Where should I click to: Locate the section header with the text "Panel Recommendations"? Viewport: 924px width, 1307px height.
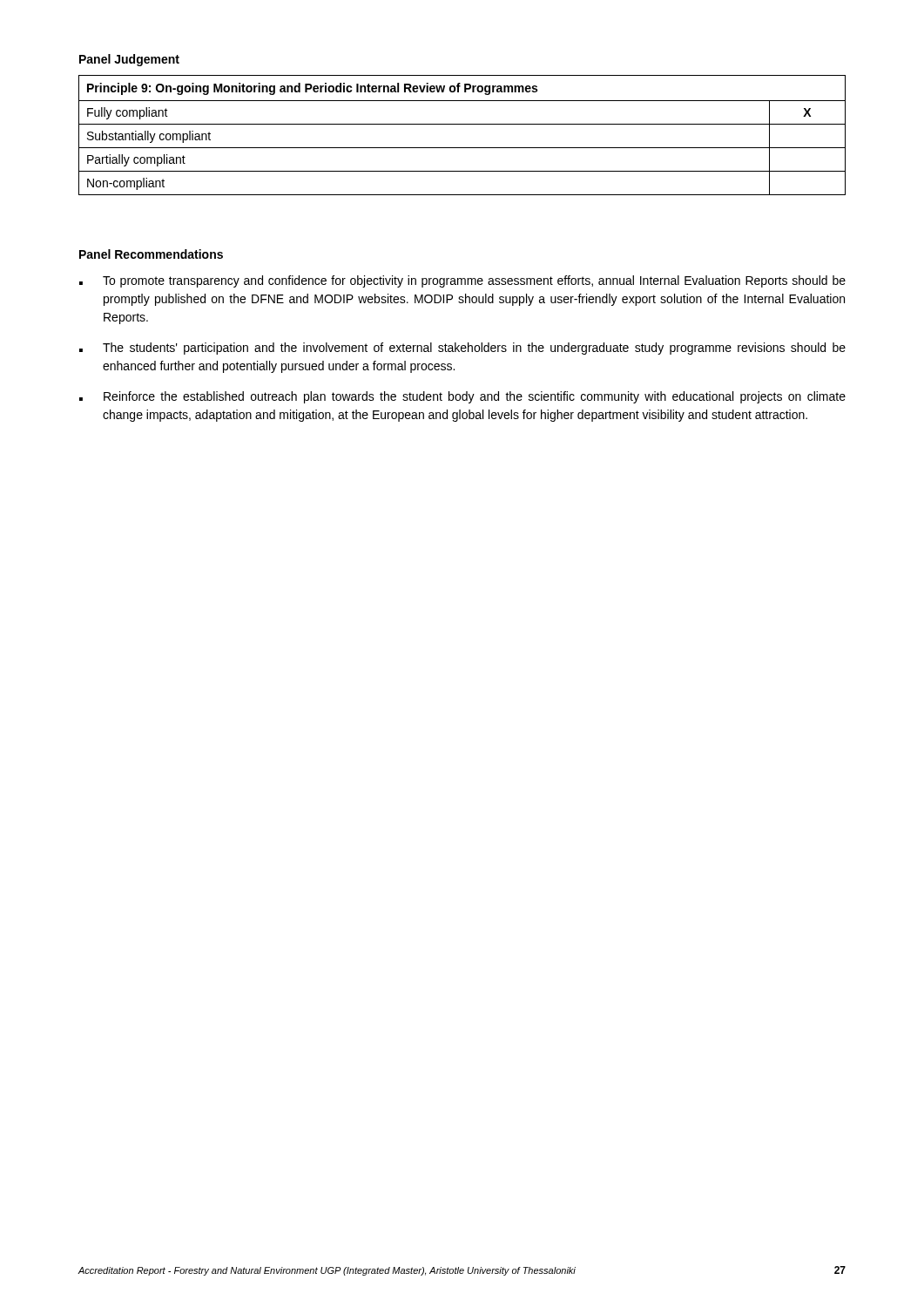tap(151, 254)
